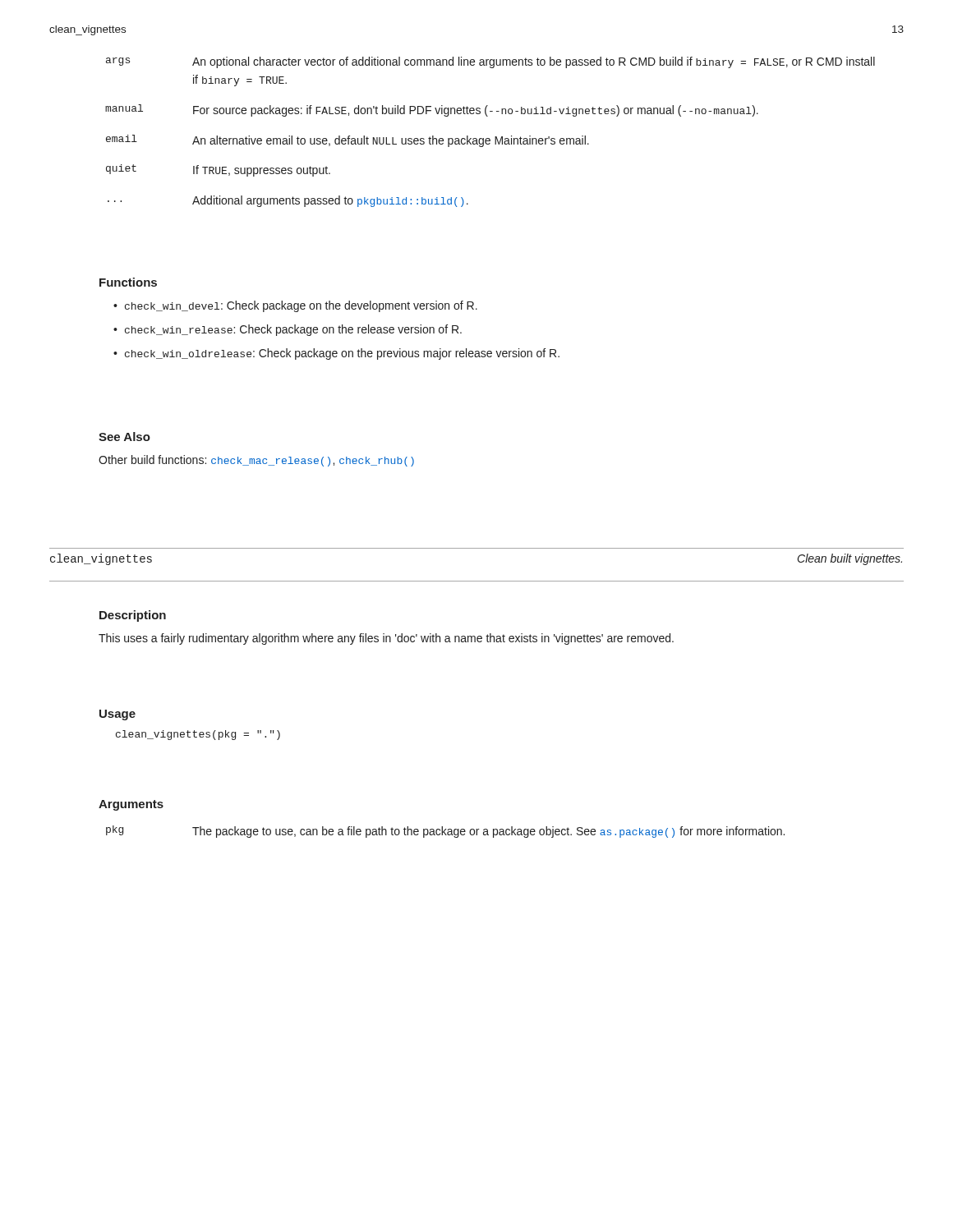The image size is (953, 1232).
Task: Find the block on this page that starts "check_win_release: Check package on"
Action: point(293,330)
